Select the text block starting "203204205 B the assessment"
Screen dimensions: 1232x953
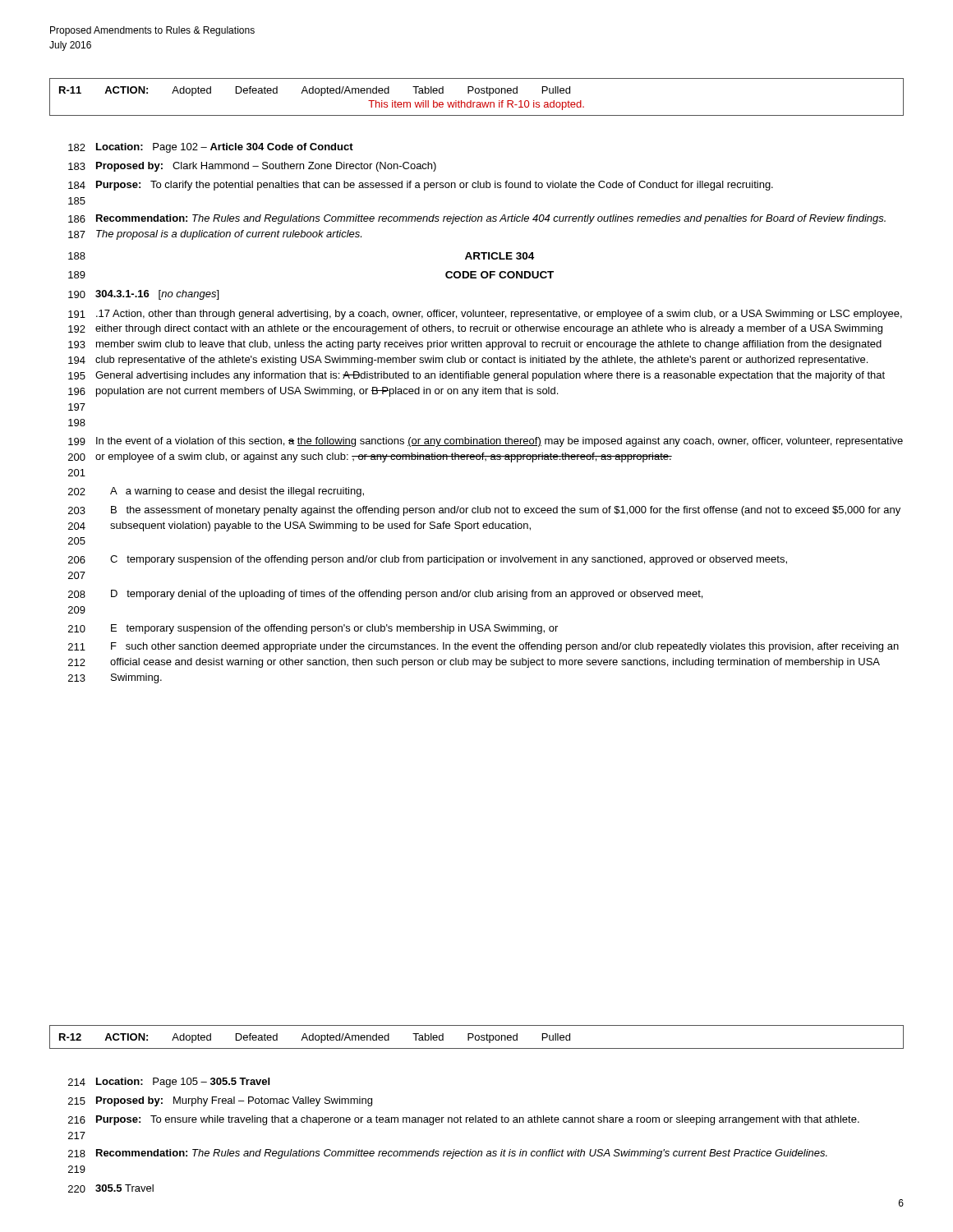tap(476, 526)
